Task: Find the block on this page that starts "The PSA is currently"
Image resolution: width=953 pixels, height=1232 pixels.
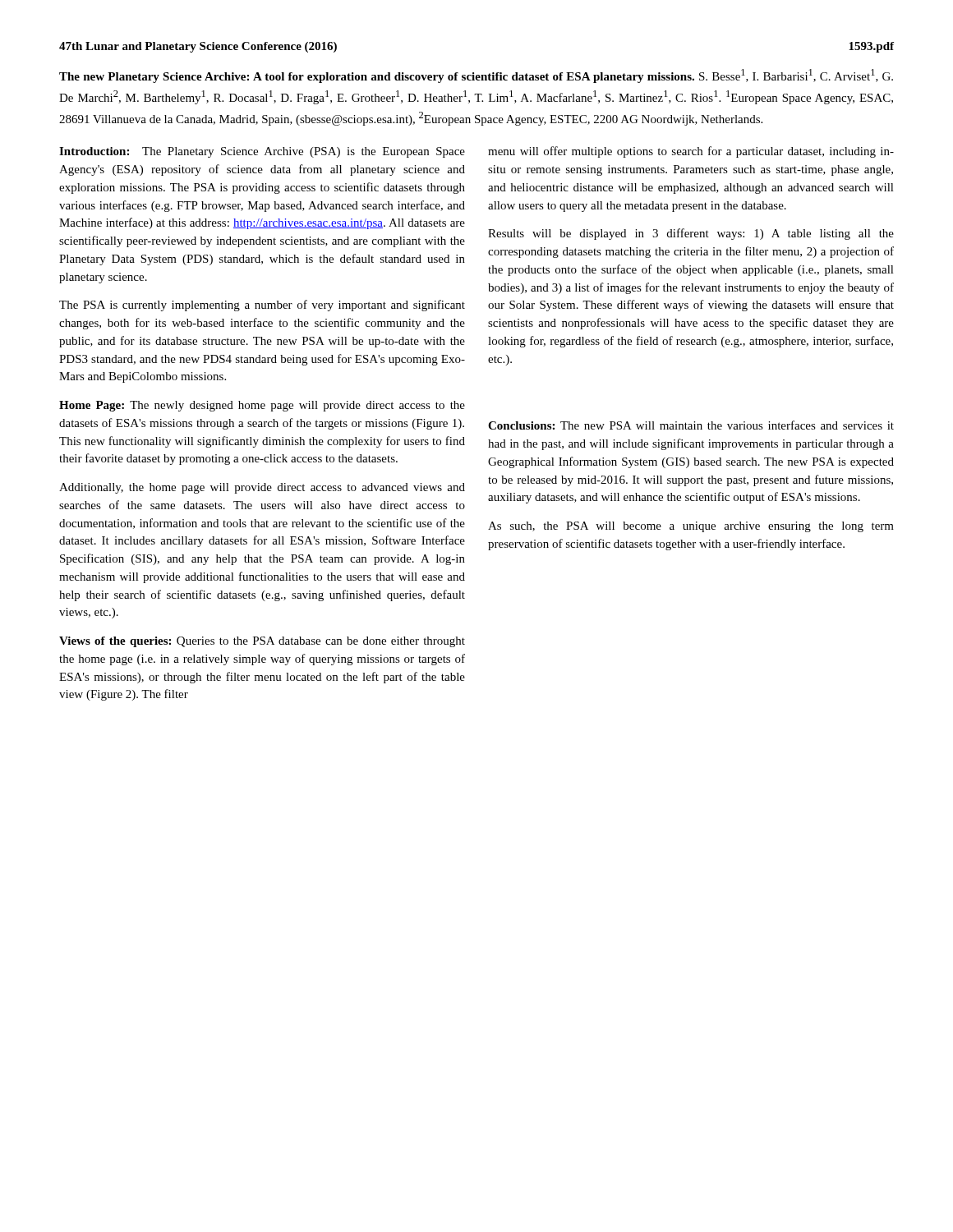Action: click(262, 341)
